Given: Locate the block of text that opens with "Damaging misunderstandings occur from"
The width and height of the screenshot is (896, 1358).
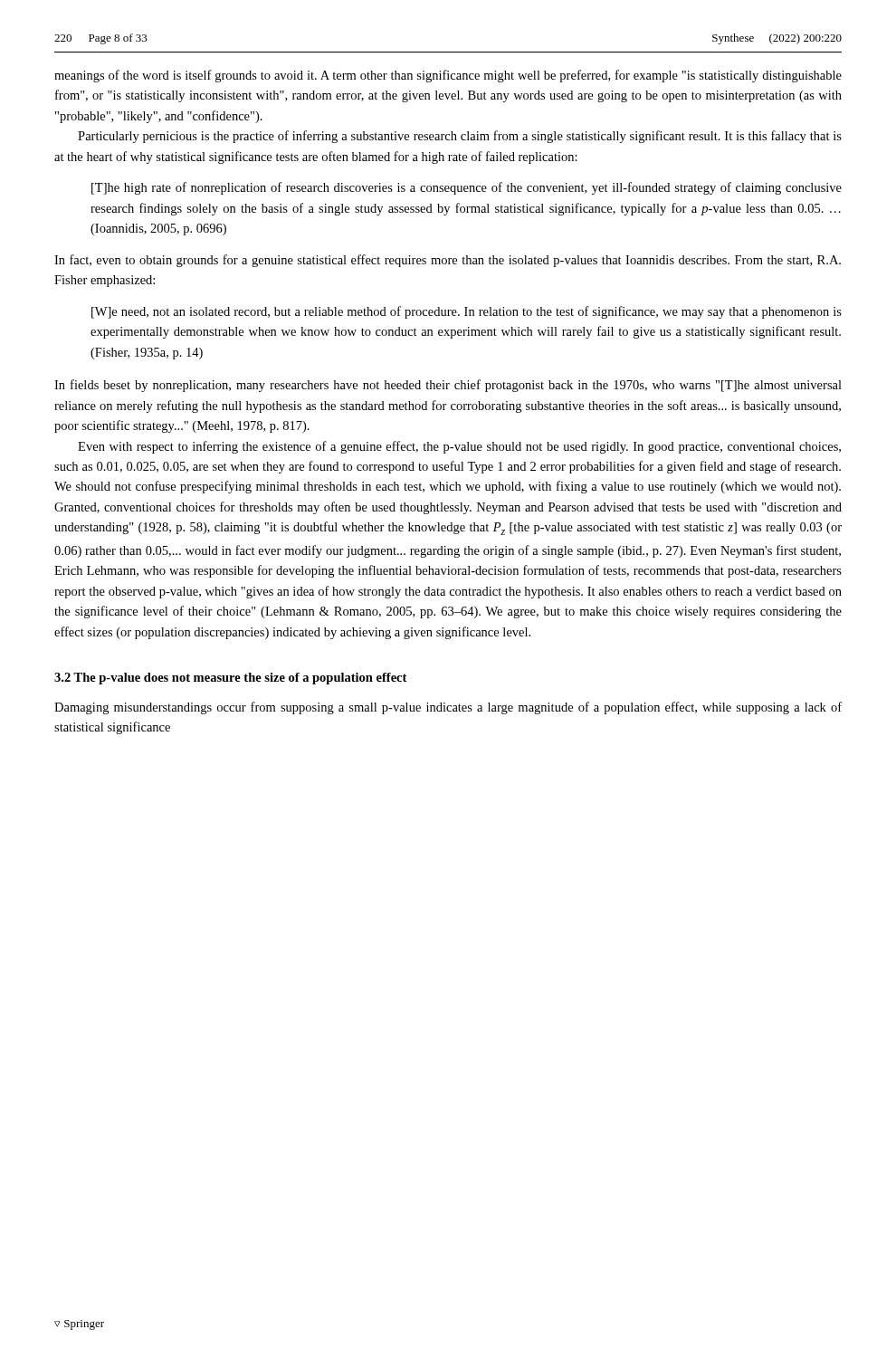Looking at the screenshot, I should [448, 717].
